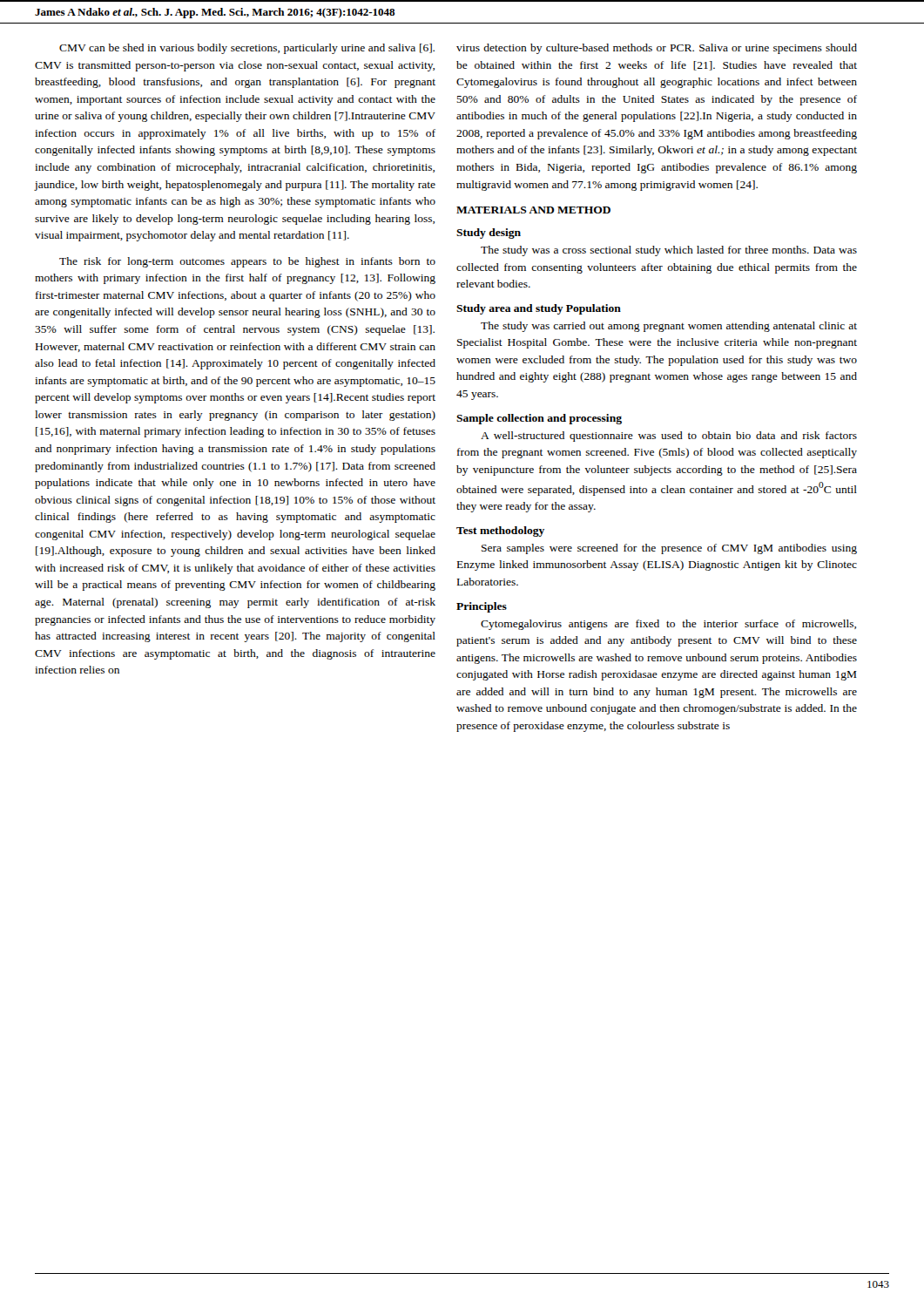The image size is (924, 1307).
Task: Click the passage that begins "virus detection by culture-based methods or PCR. Saliva"
Action: [x=657, y=116]
